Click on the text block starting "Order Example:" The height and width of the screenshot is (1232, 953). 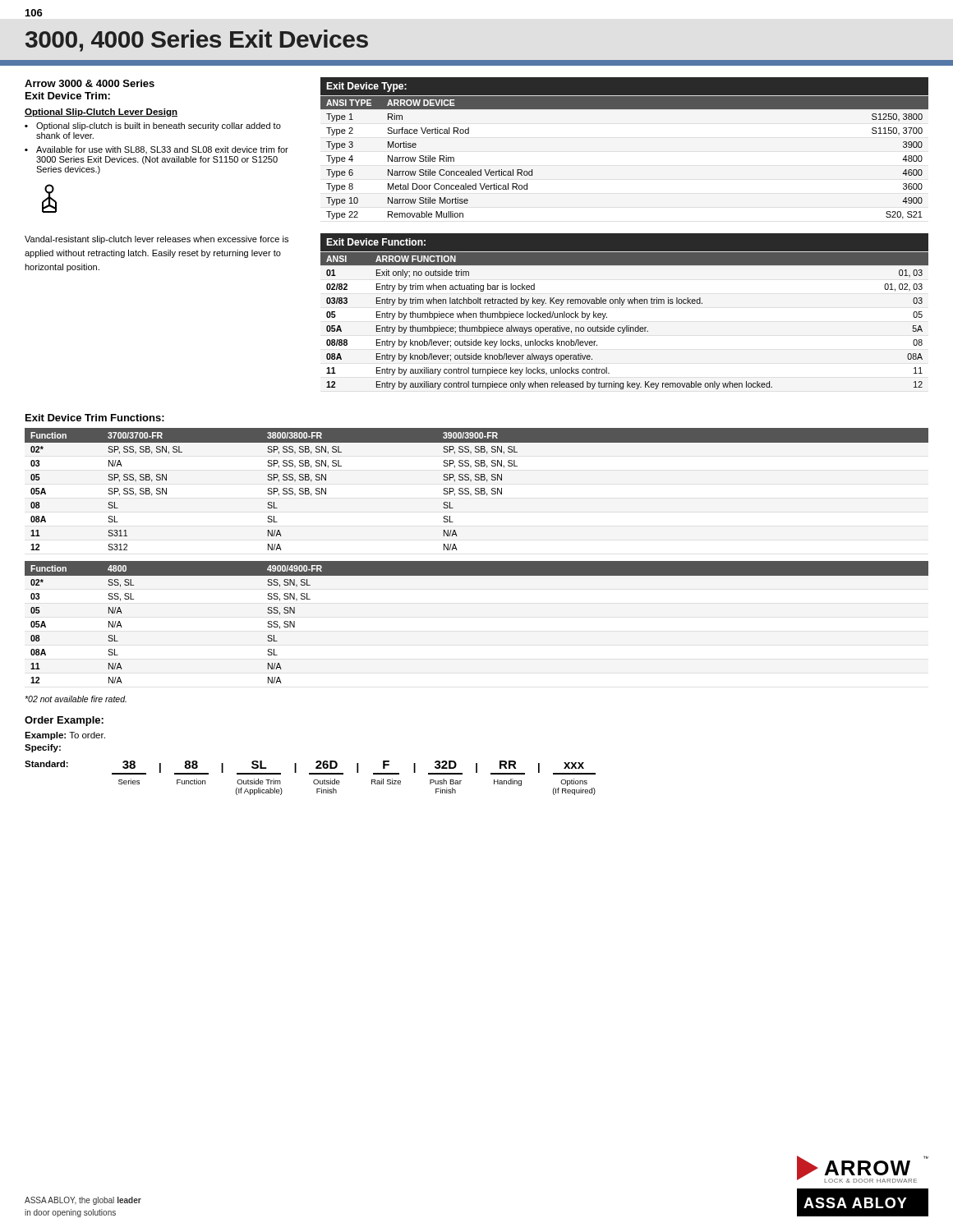tap(64, 720)
